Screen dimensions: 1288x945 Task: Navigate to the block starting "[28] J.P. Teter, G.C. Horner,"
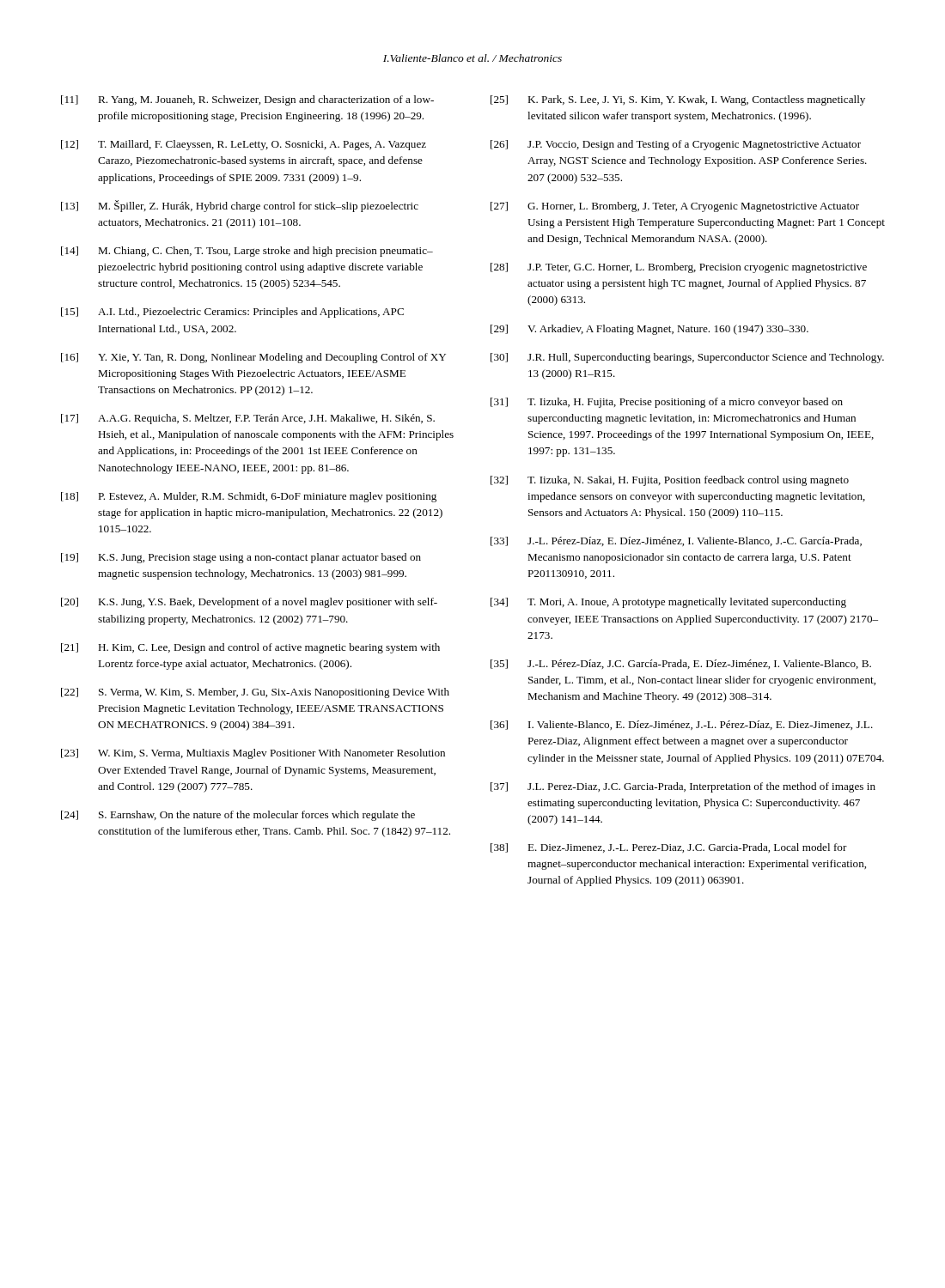(687, 283)
